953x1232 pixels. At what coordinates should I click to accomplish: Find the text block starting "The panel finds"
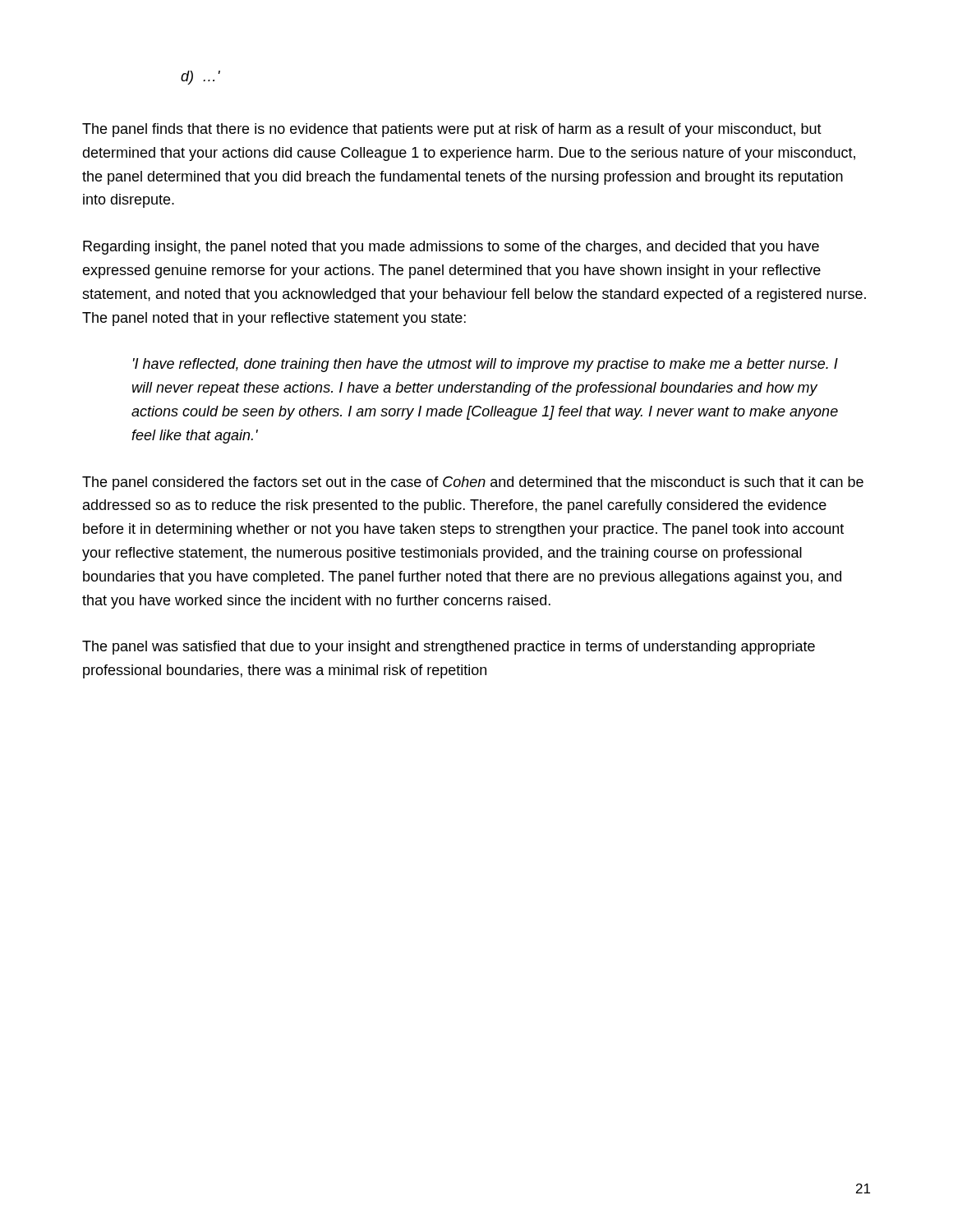[x=469, y=164]
